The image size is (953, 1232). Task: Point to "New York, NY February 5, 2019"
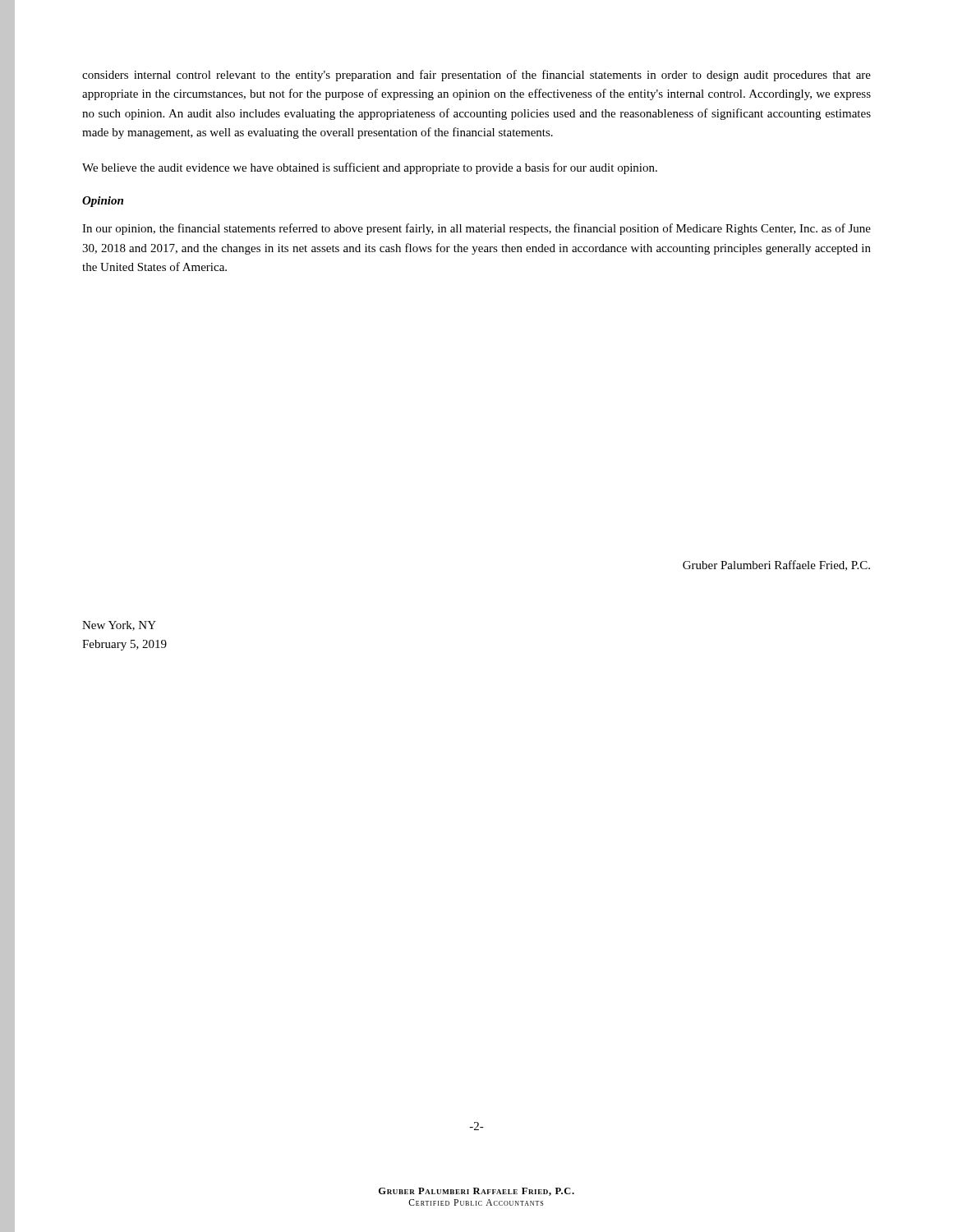(124, 634)
